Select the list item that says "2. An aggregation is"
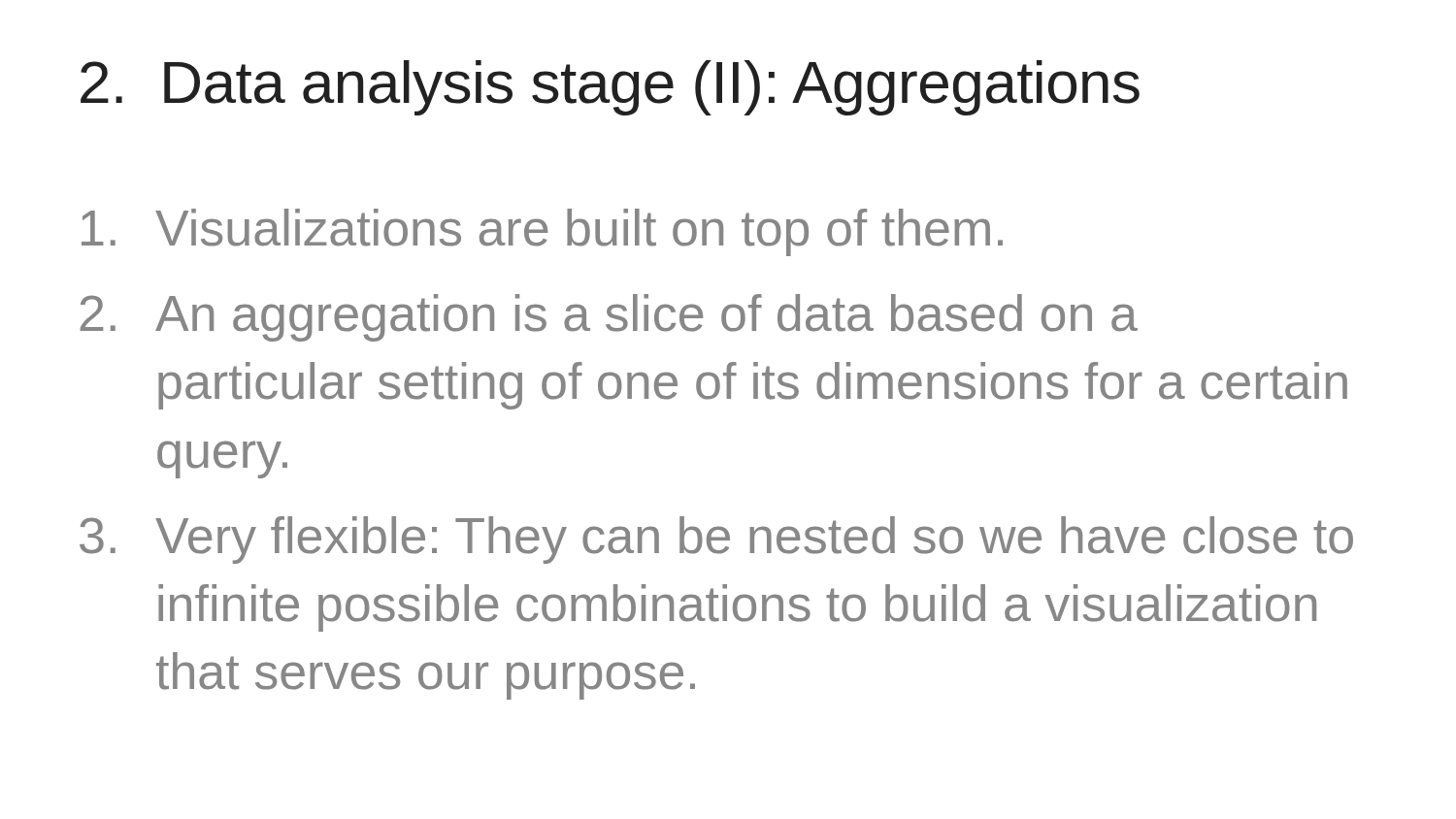 click(x=718, y=382)
